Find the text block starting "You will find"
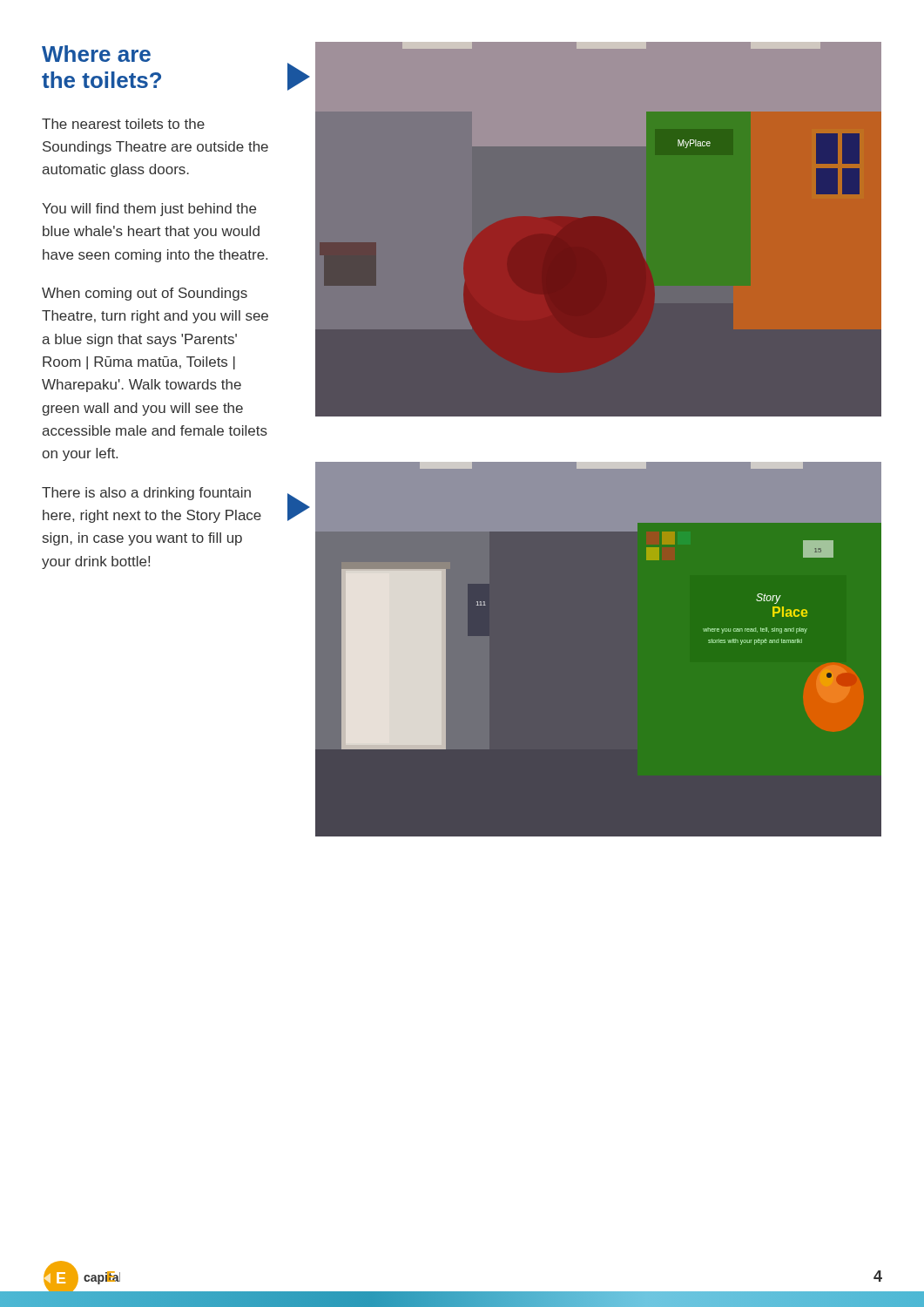The width and height of the screenshot is (924, 1307). (158, 232)
